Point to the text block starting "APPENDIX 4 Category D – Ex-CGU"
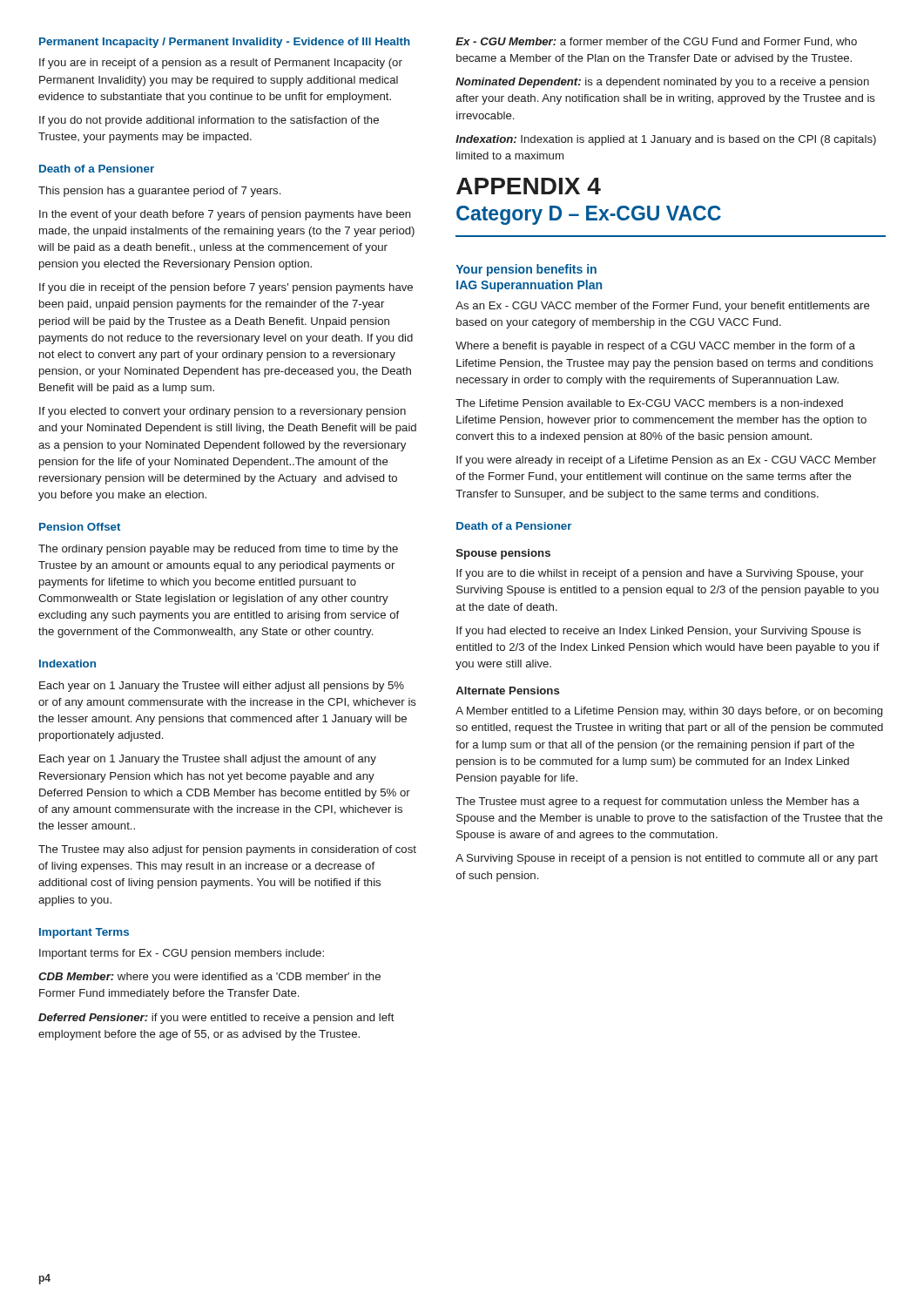Viewport: 924px width, 1307px height. coord(671,199)
